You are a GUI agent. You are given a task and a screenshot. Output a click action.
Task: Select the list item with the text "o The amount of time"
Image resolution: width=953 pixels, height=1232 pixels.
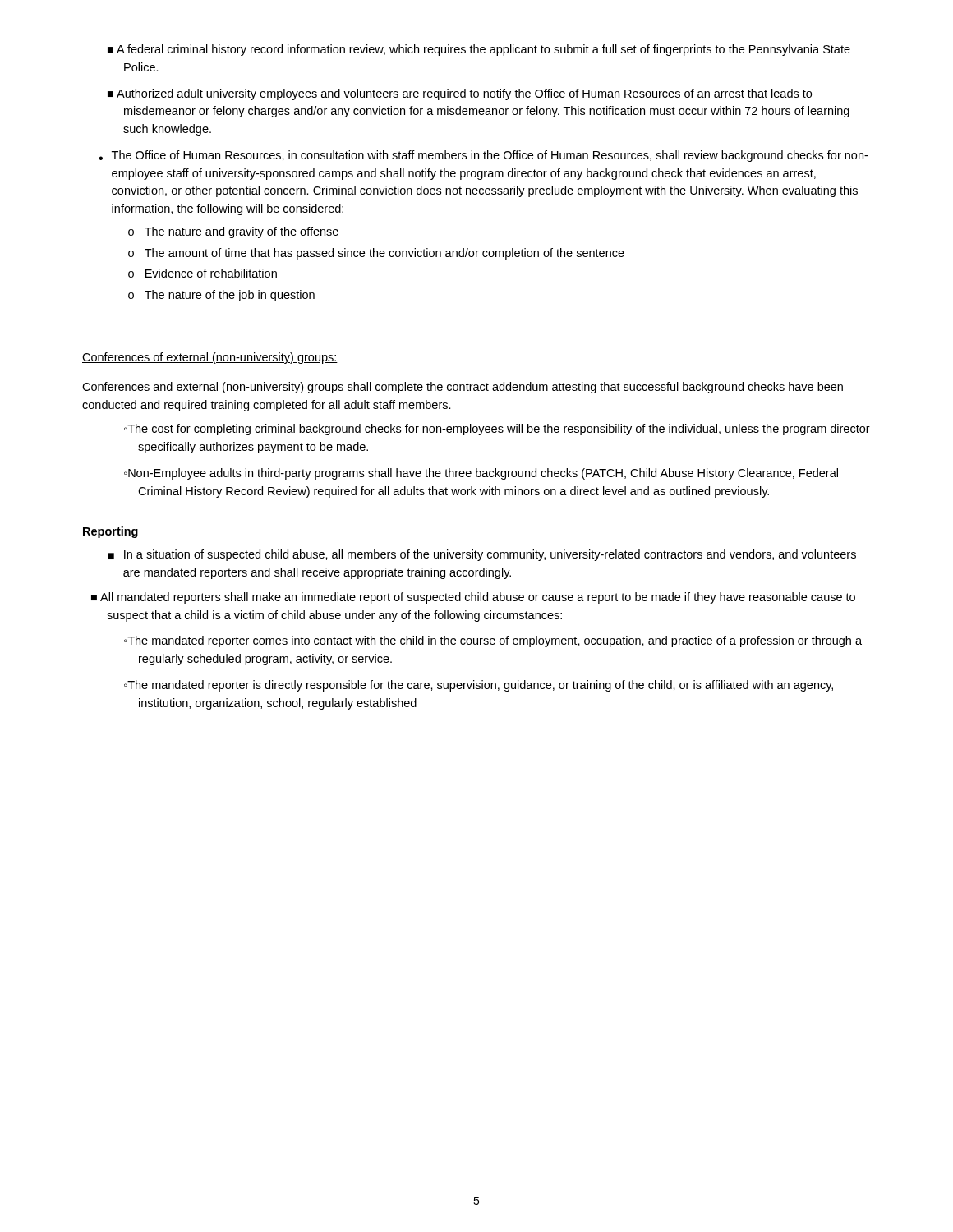(499, 253)
